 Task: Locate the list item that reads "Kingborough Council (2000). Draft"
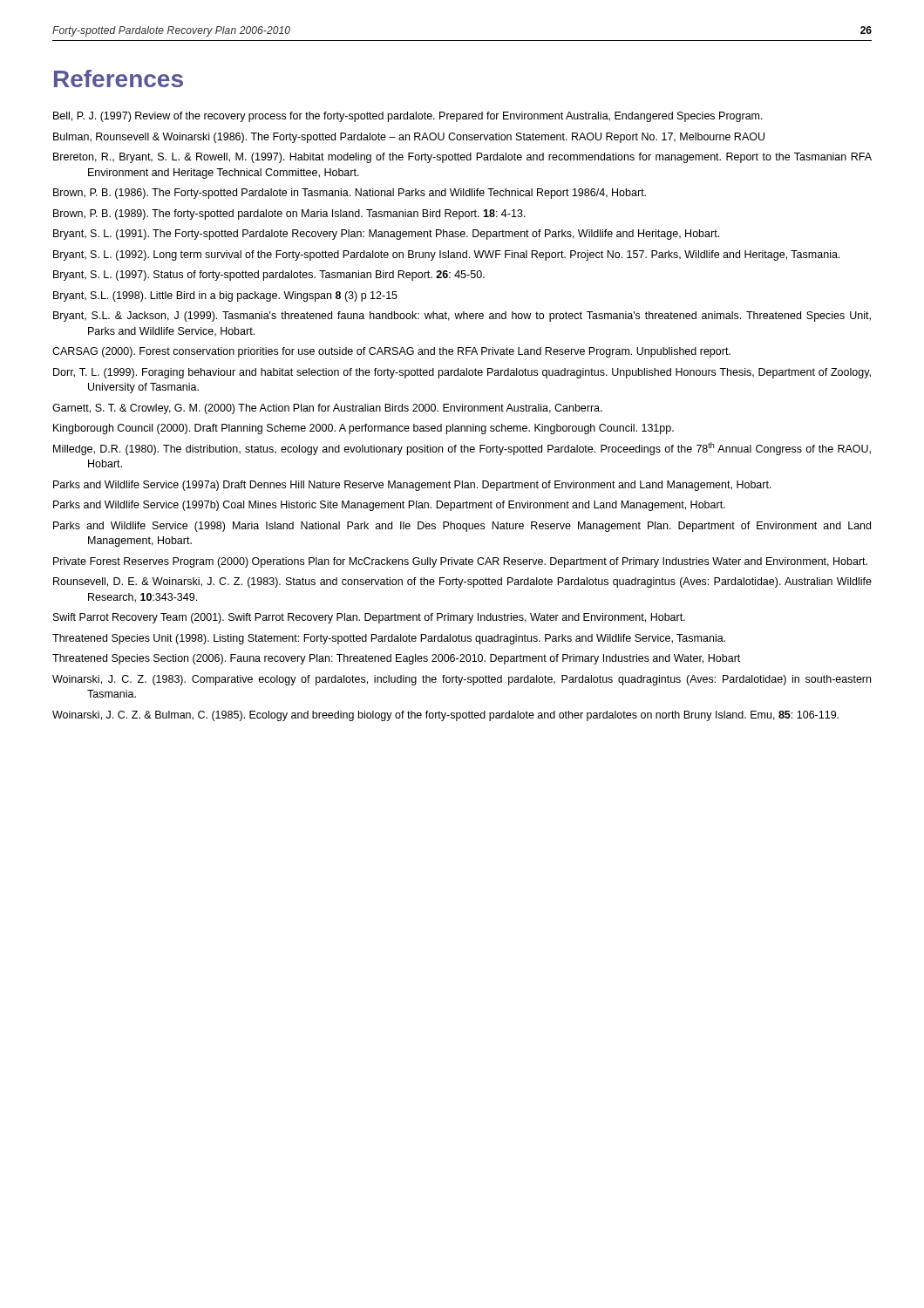tap(363, 428)
